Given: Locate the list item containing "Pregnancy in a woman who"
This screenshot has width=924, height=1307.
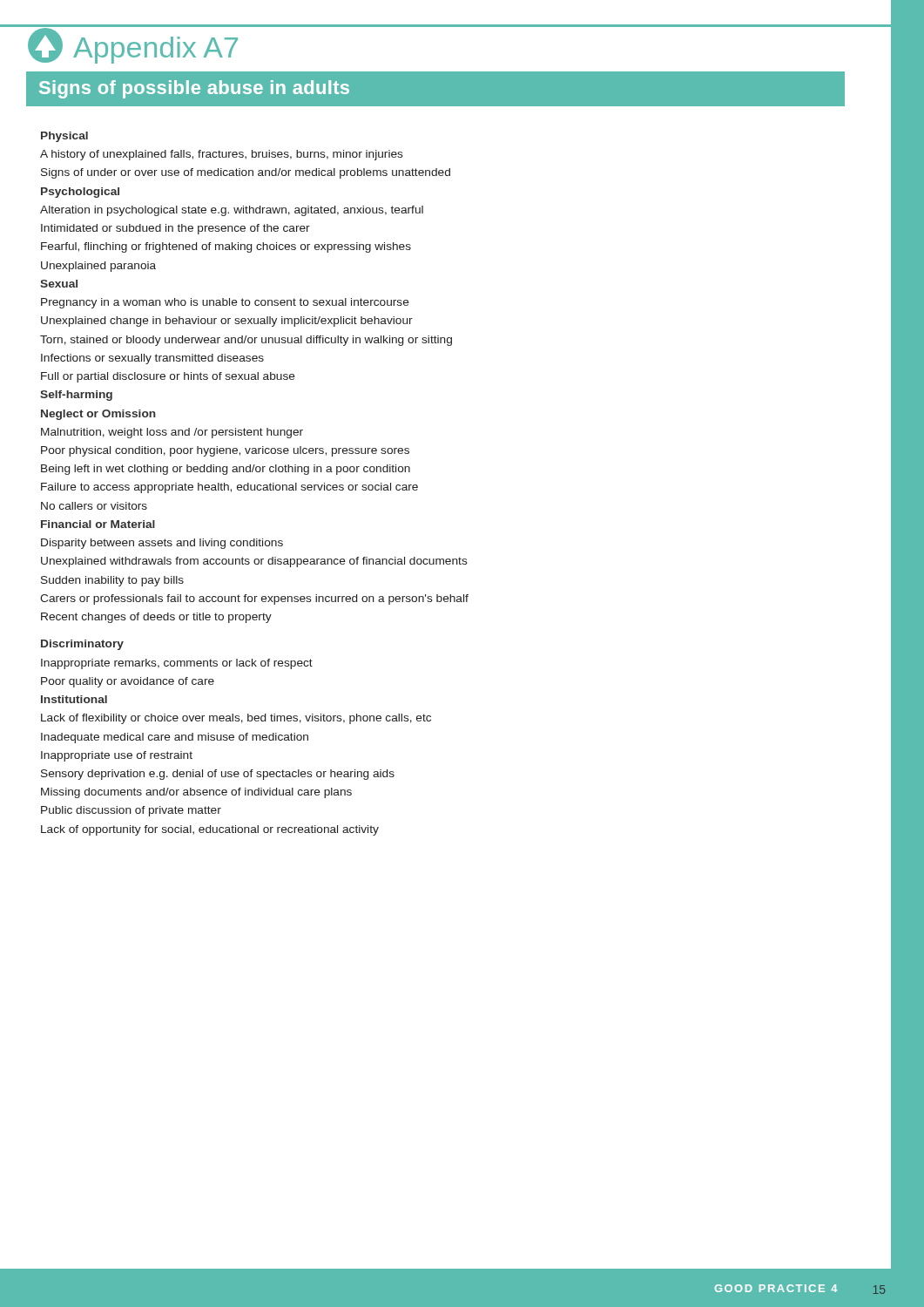Looking at the screenshot, I should click(225, 302).
